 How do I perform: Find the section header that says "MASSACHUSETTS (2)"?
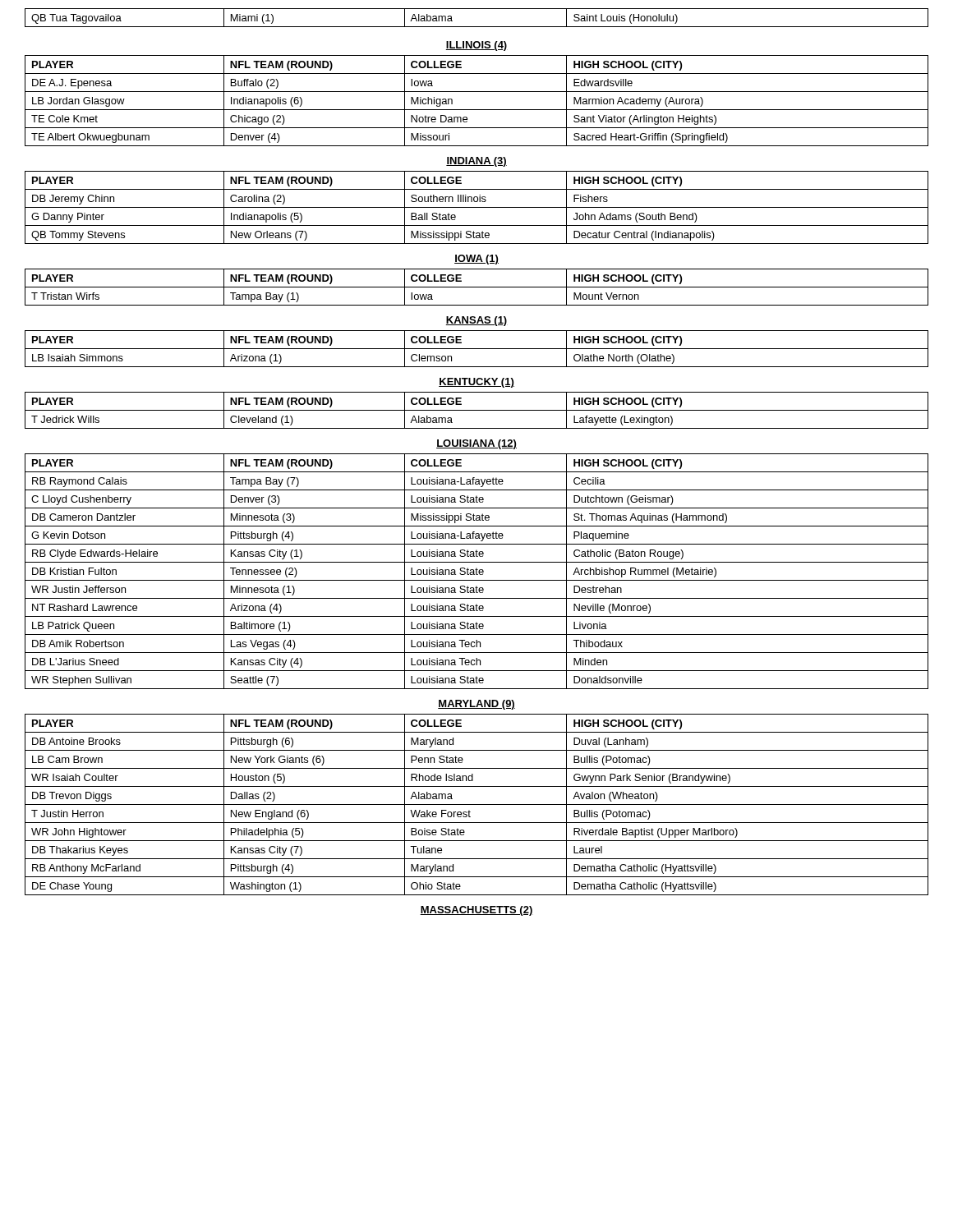pos(476,910)
